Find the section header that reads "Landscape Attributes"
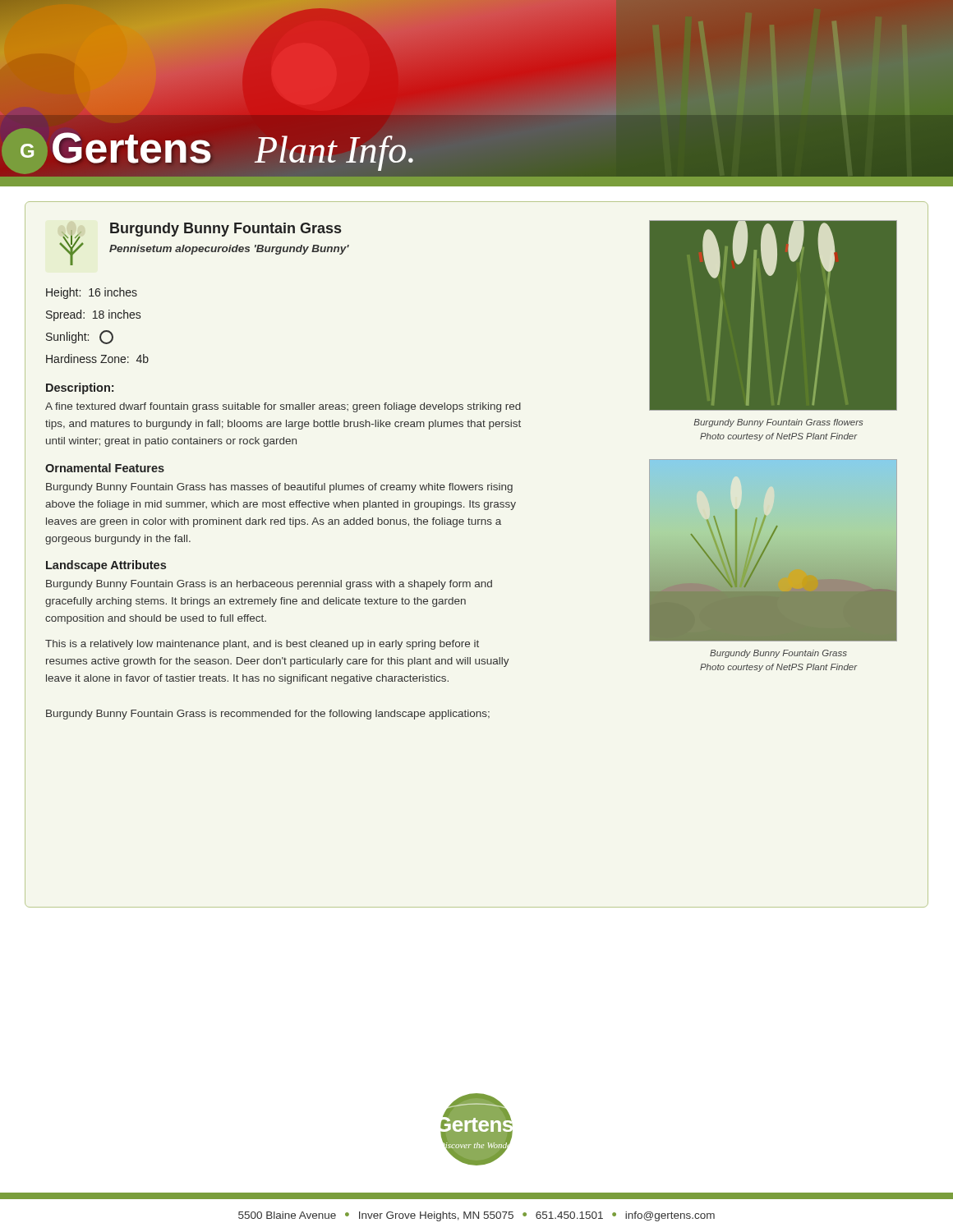This screenshot has width=953, height=1232. click(106, 565)
